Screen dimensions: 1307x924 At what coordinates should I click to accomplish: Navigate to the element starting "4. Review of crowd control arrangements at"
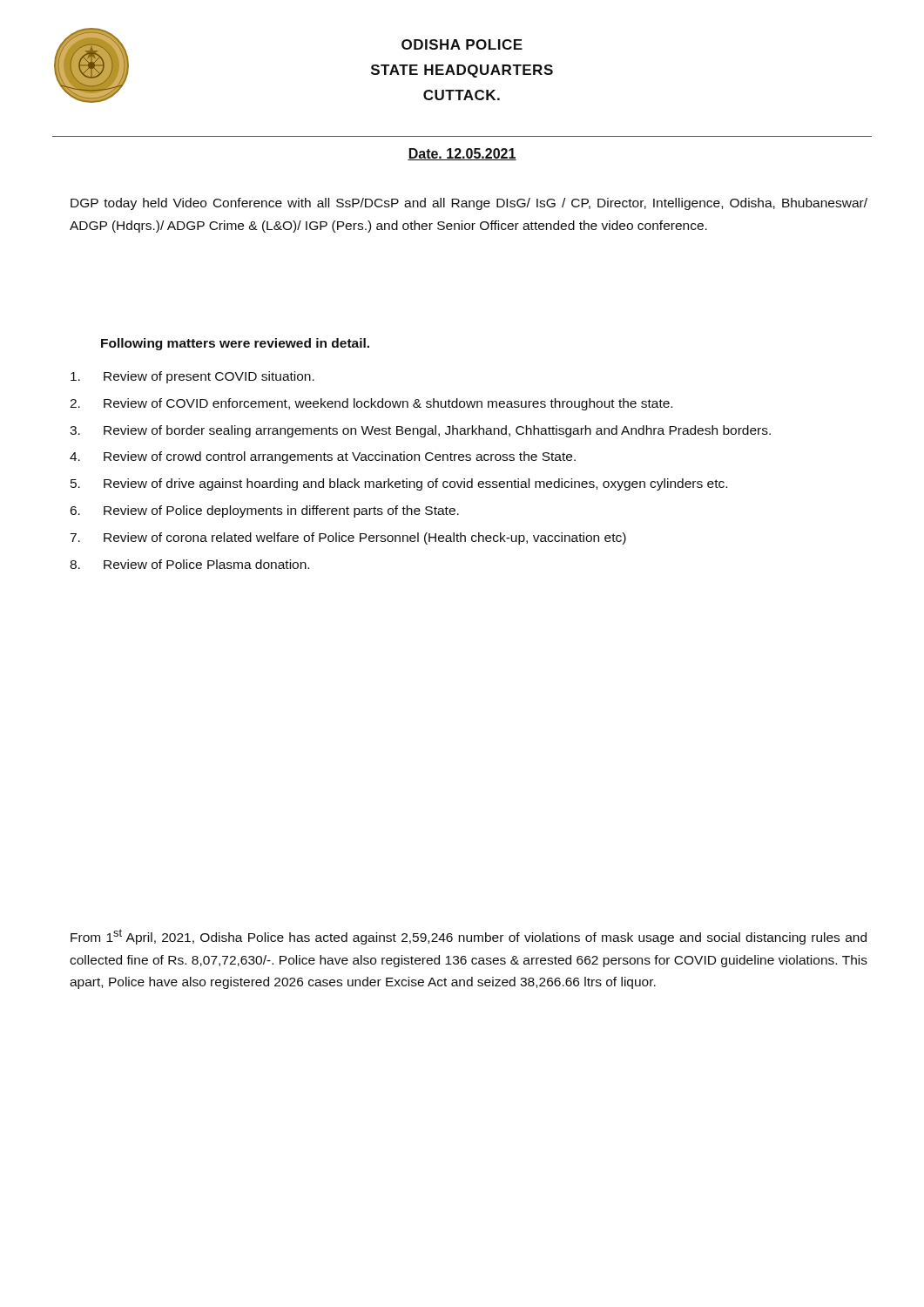[469, 457]
